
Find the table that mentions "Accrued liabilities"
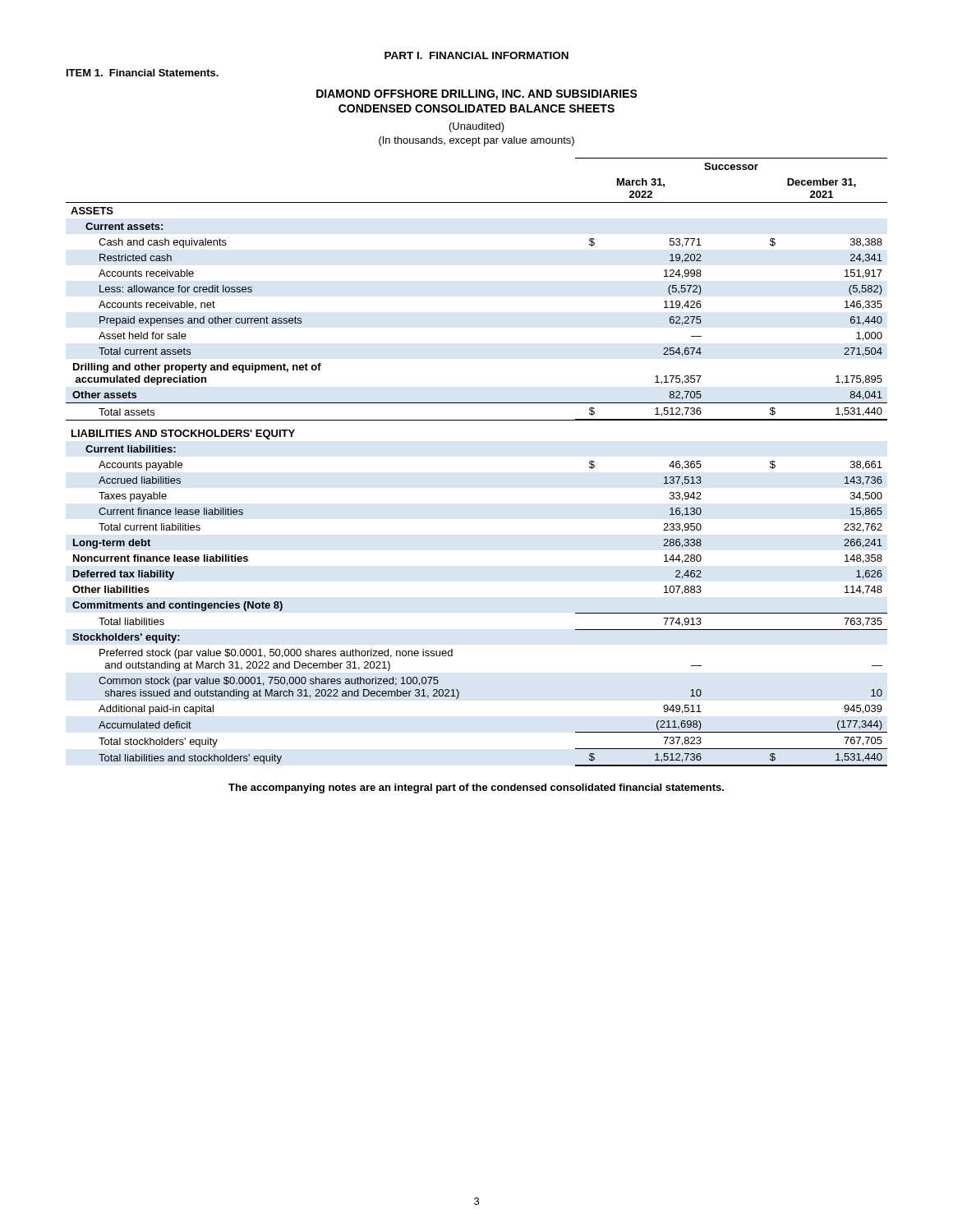(476, 462)
